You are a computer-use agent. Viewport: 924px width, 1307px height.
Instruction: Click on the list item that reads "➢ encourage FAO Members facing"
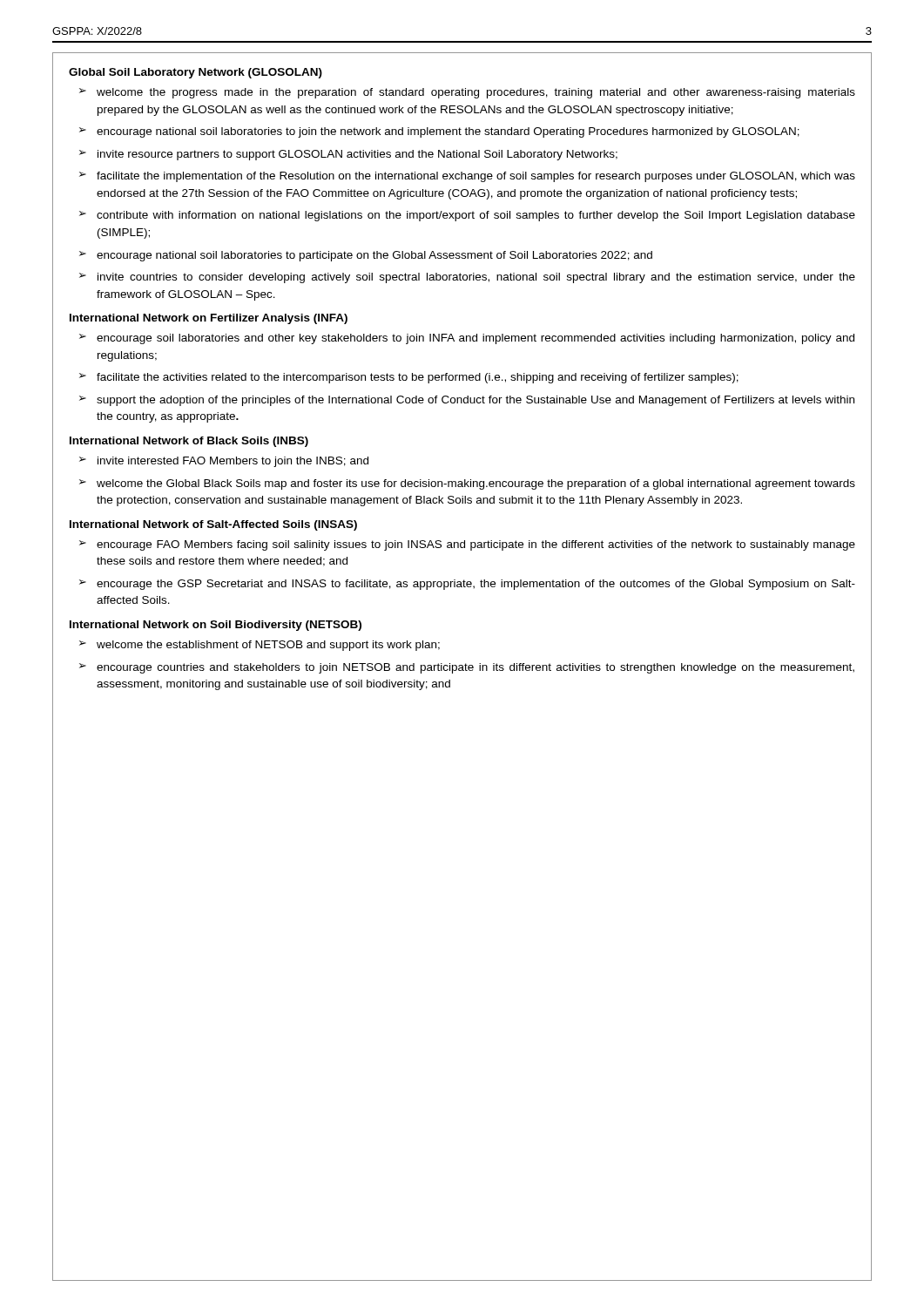point(466,553)
